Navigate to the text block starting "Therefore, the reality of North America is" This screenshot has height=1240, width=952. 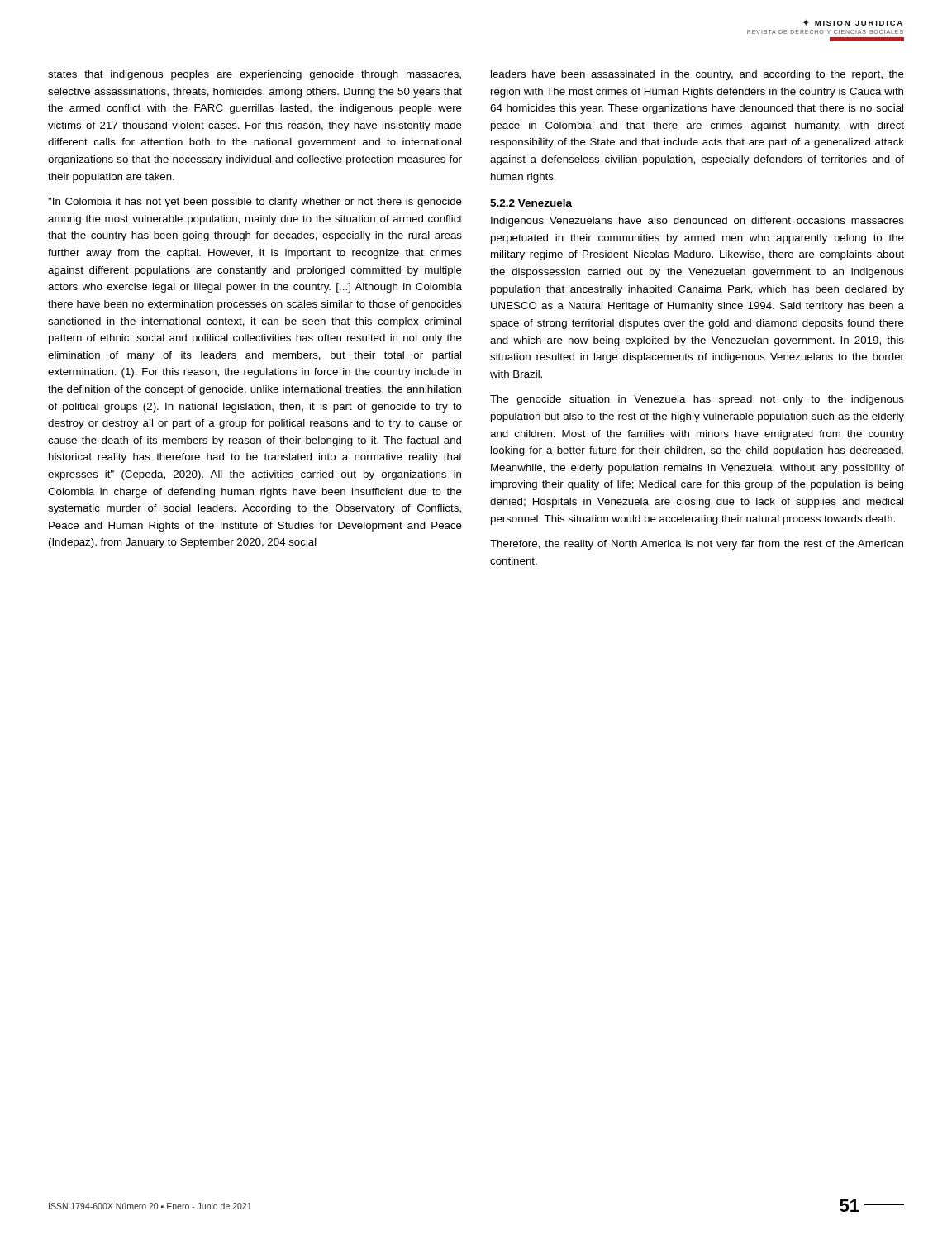tap(697, 553)
